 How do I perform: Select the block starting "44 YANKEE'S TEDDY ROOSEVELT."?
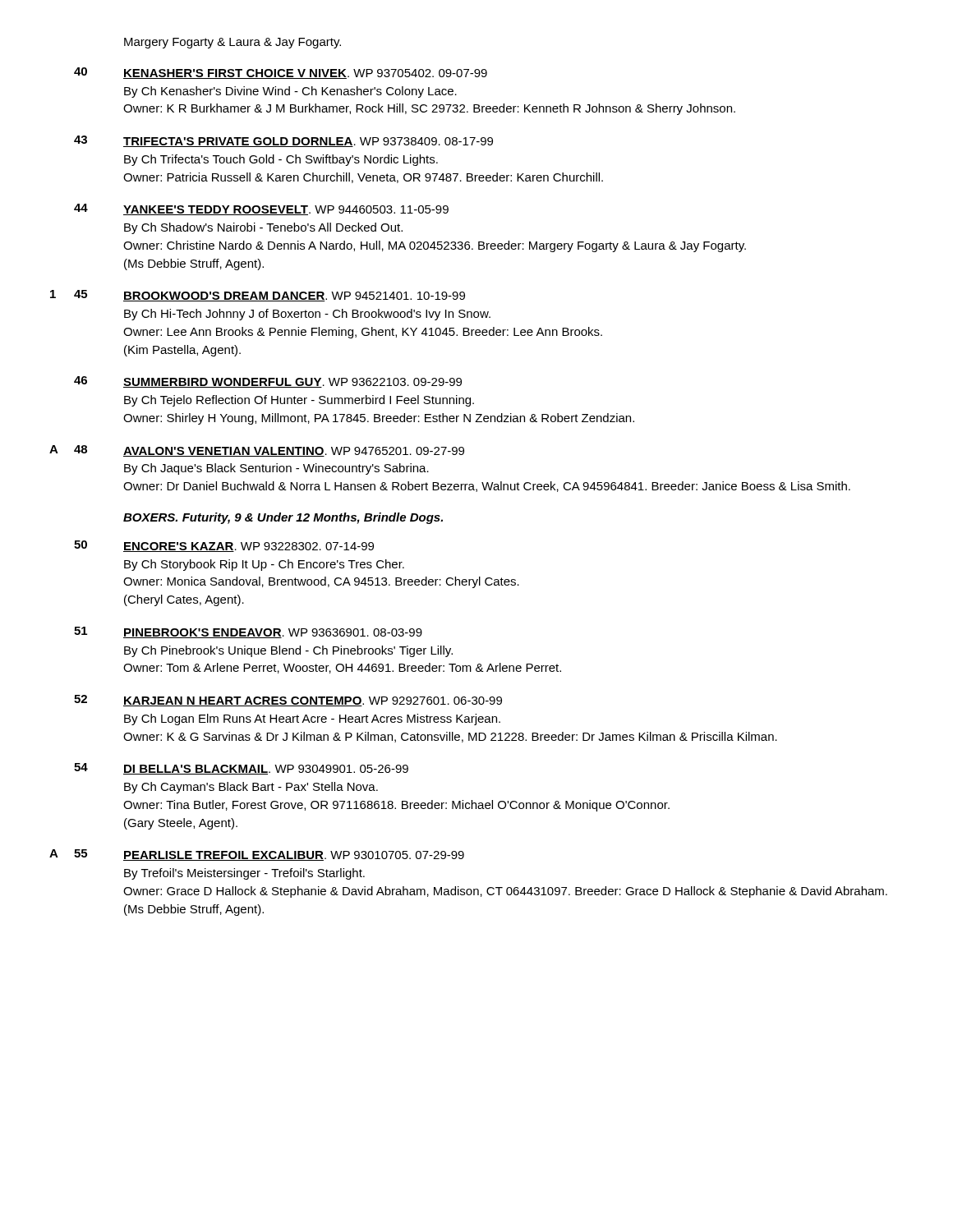(489, 236)
